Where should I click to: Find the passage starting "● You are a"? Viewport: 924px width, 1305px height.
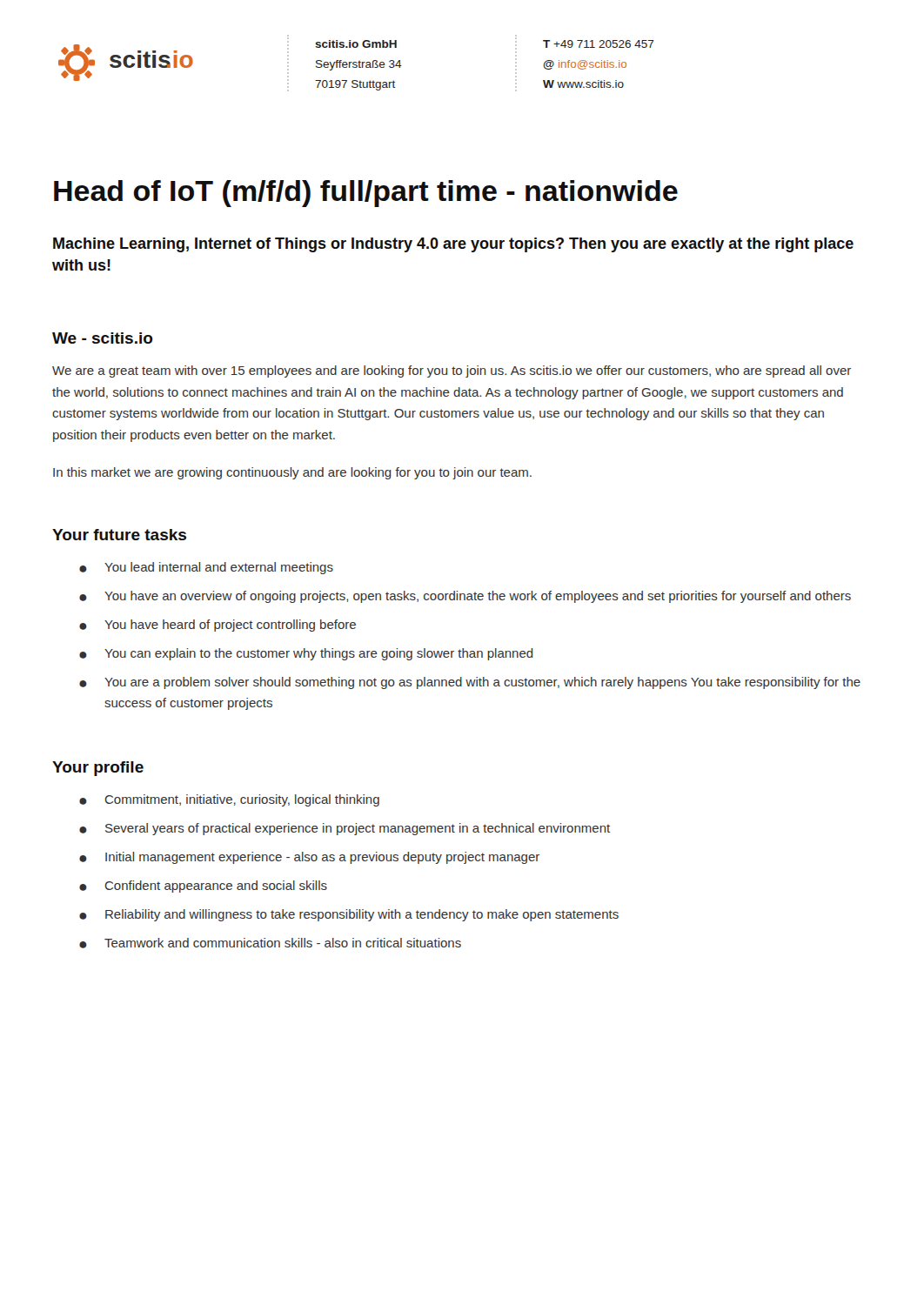pyautogui.click(x=475, y=693)
